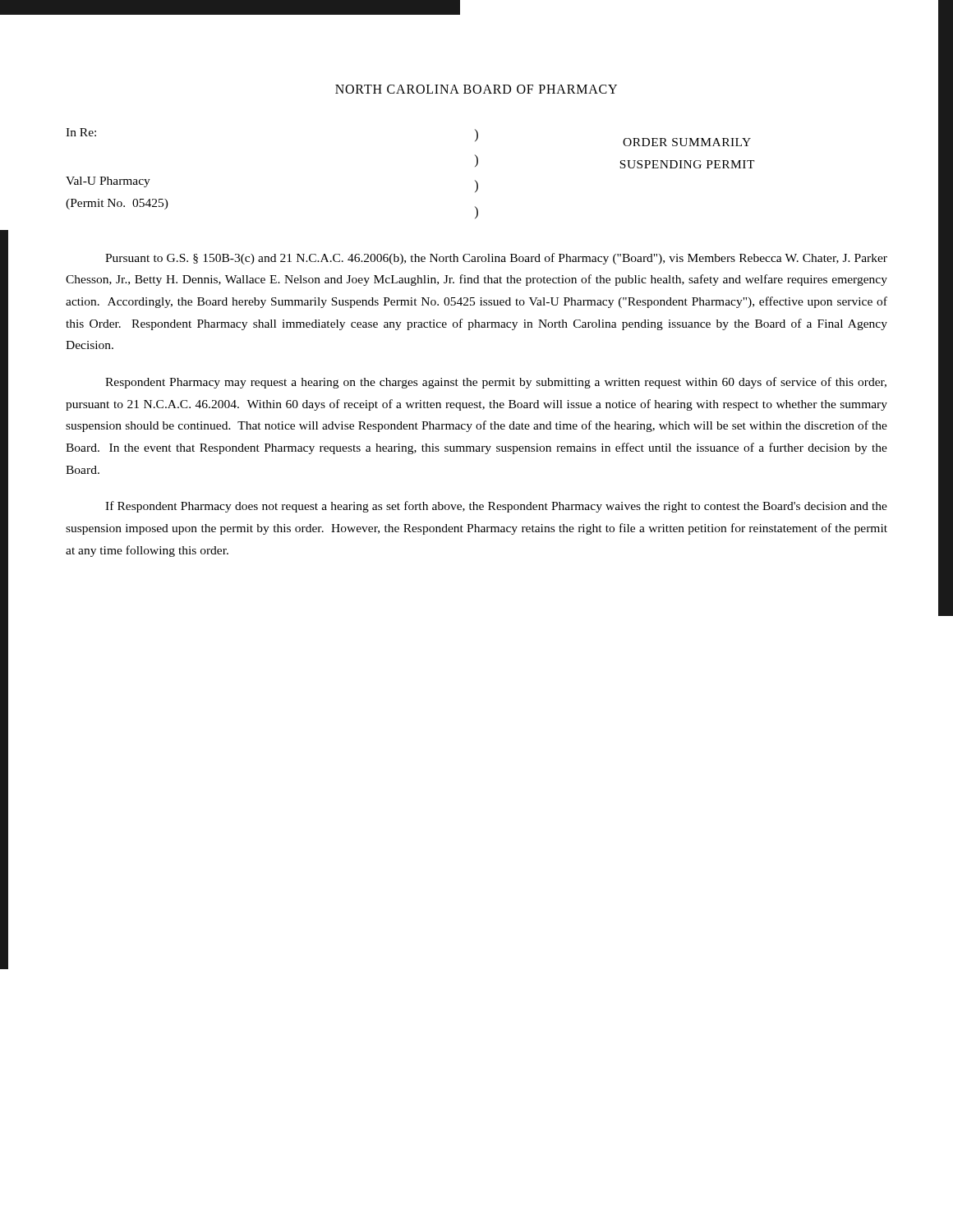Click the passage that begins "If Respondent Pharmacy does not request a hearing"
This screenshot has width=953, height=1232.
(x=476, y=528)
